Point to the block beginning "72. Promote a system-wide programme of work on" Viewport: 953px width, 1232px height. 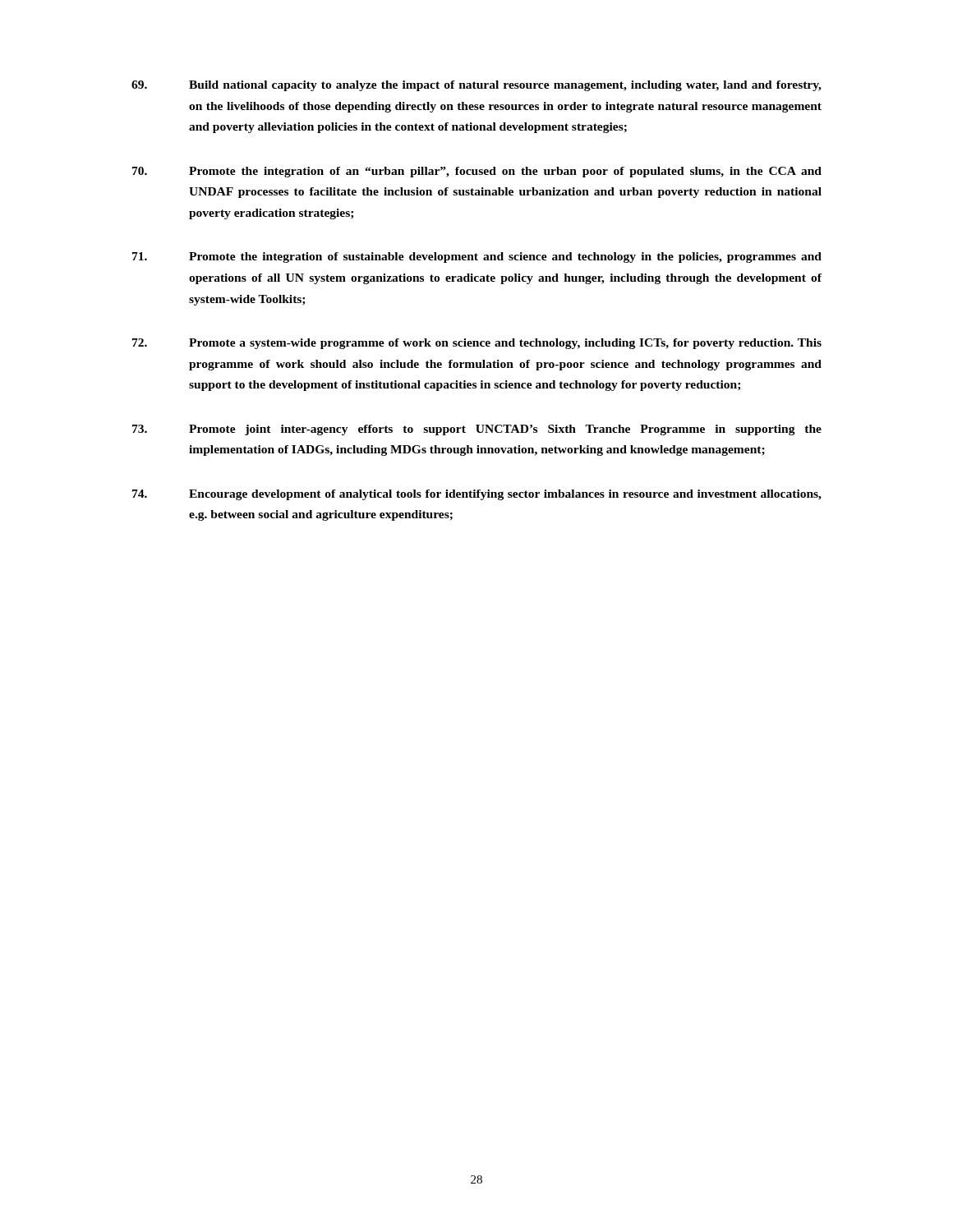pos(476,363)
